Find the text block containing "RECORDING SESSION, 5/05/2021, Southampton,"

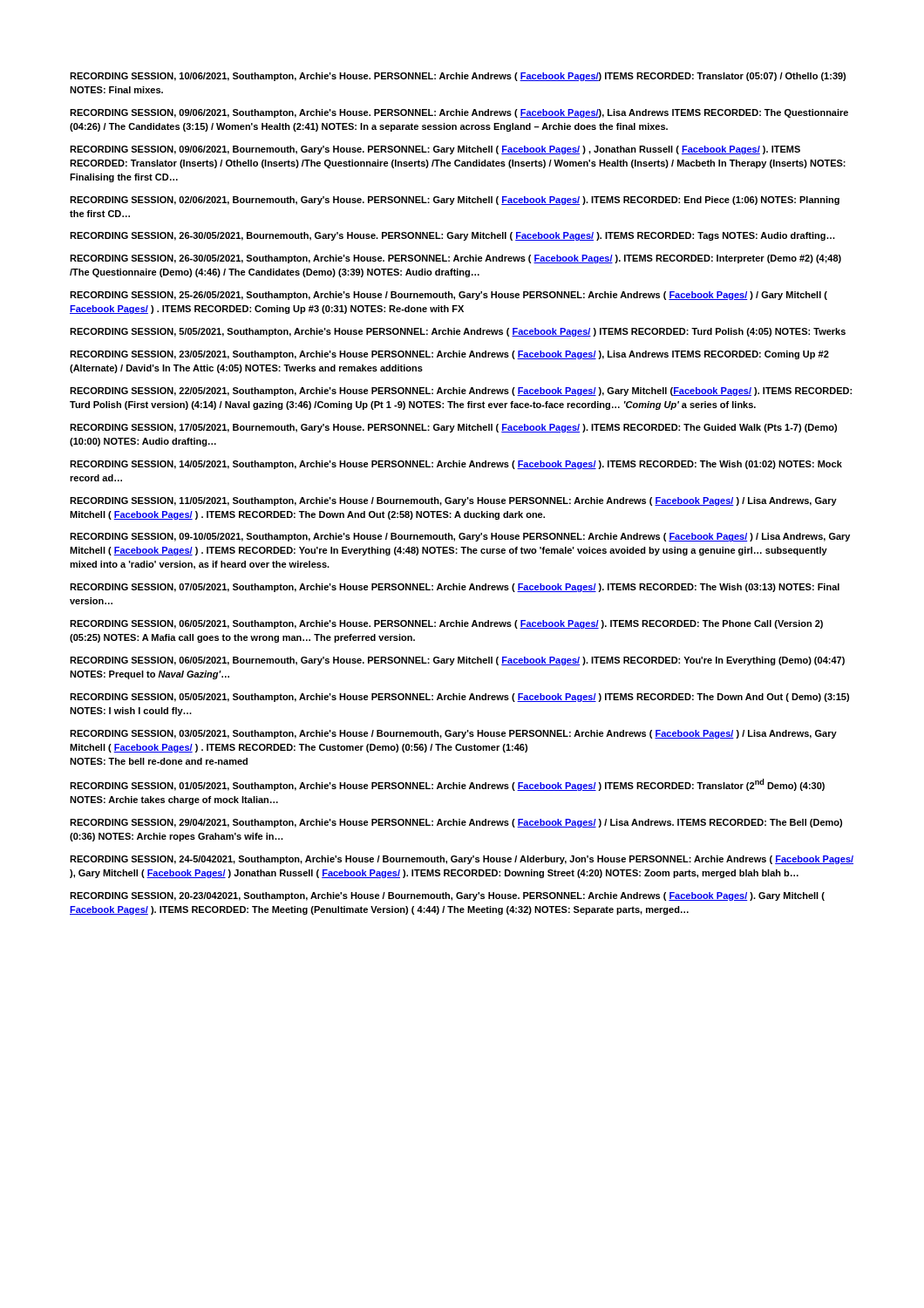[458, 331]
